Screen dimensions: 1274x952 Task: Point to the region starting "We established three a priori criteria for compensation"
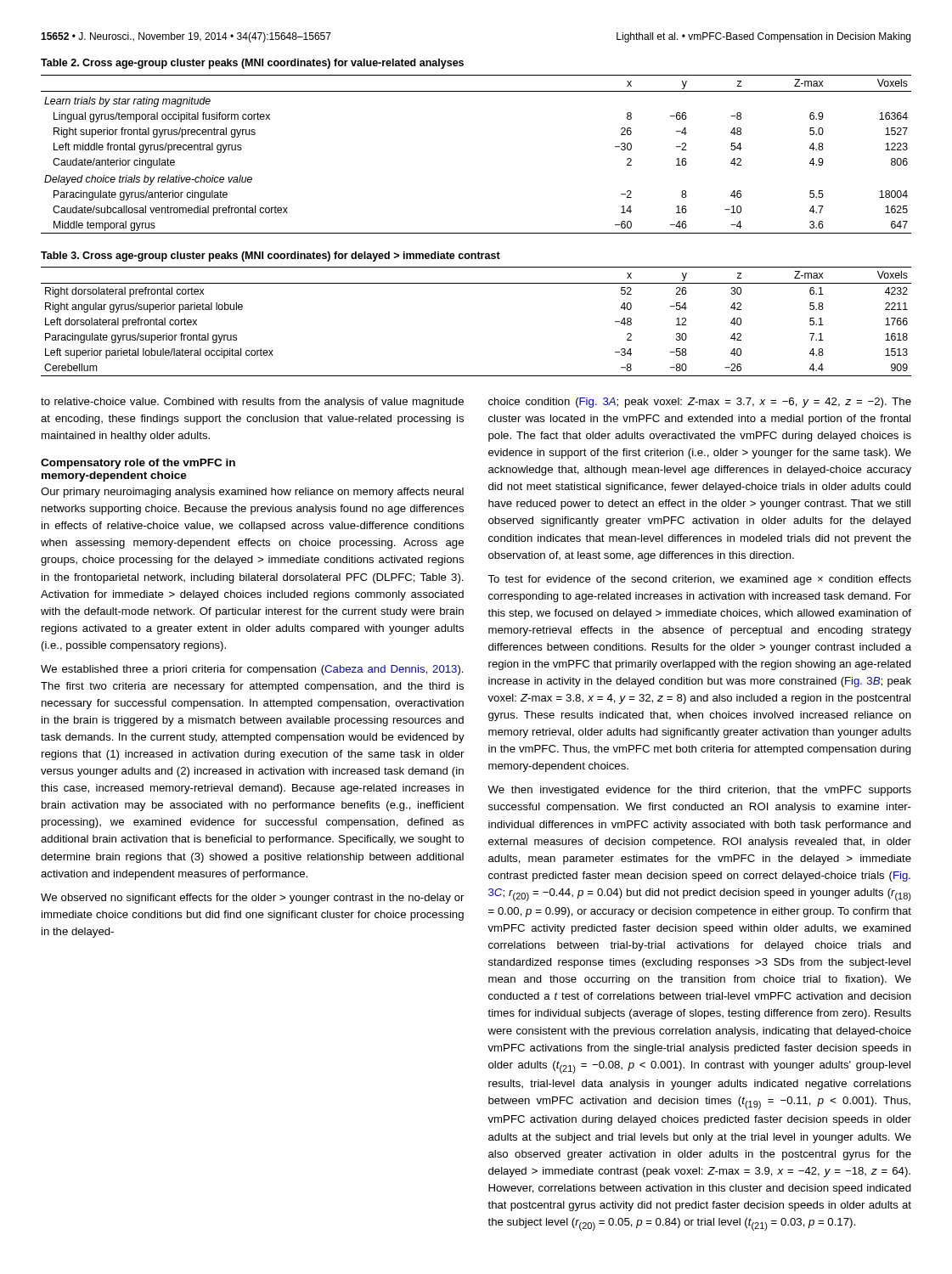(252, 771)
